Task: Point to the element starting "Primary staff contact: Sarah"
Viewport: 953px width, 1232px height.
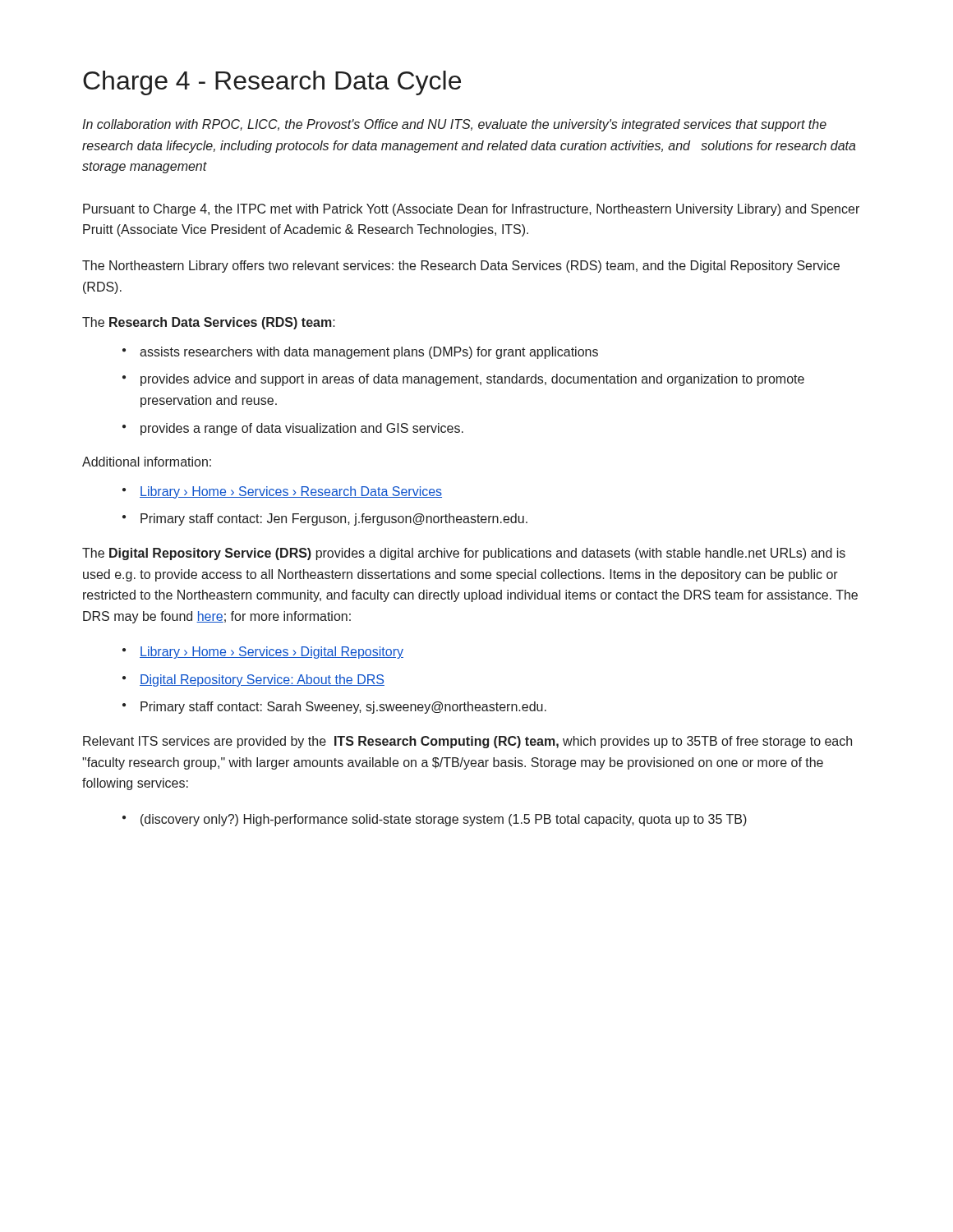Action: [x=343, y=707]
